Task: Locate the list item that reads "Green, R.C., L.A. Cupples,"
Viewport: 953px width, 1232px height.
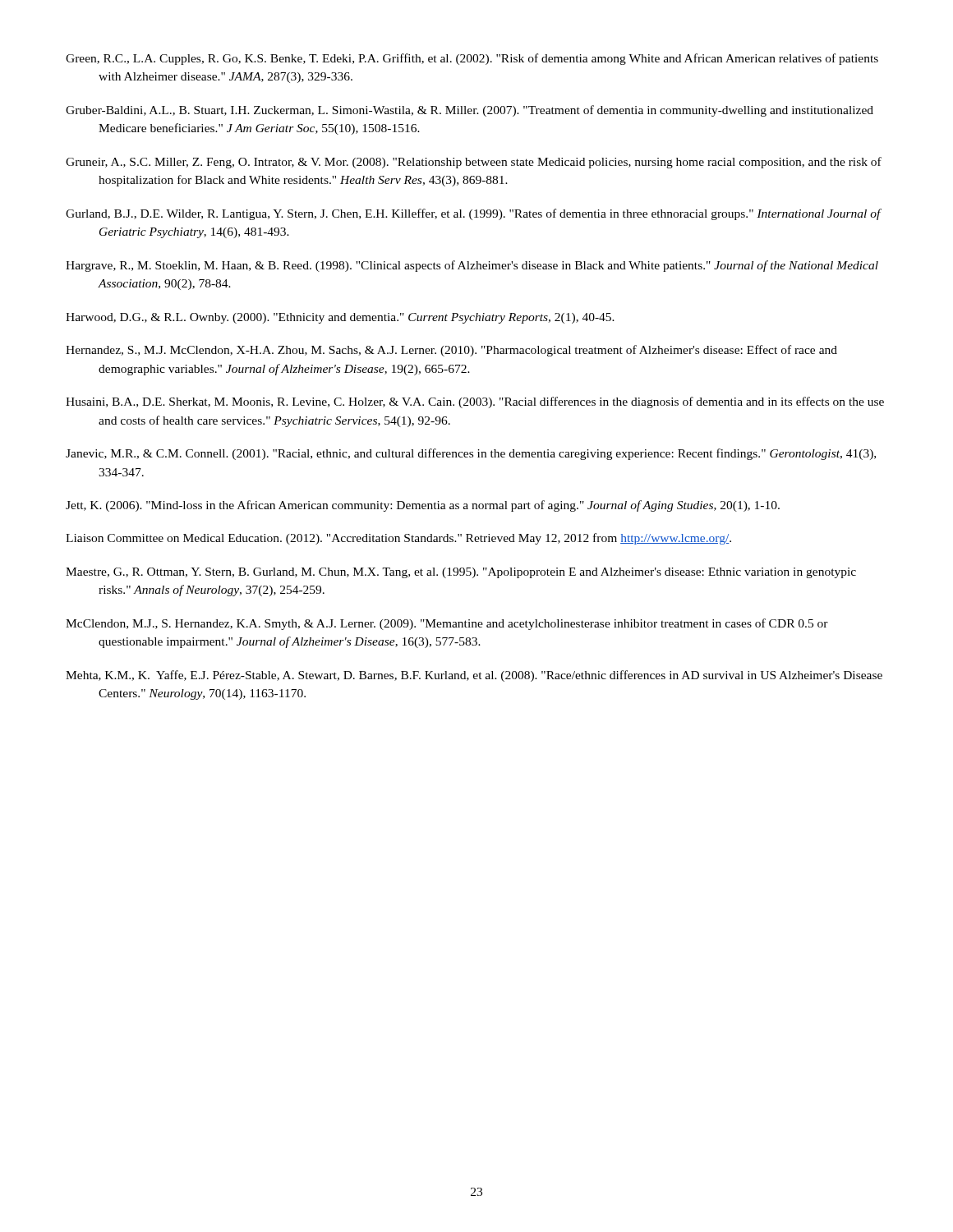Action: [x=476, y=68]
